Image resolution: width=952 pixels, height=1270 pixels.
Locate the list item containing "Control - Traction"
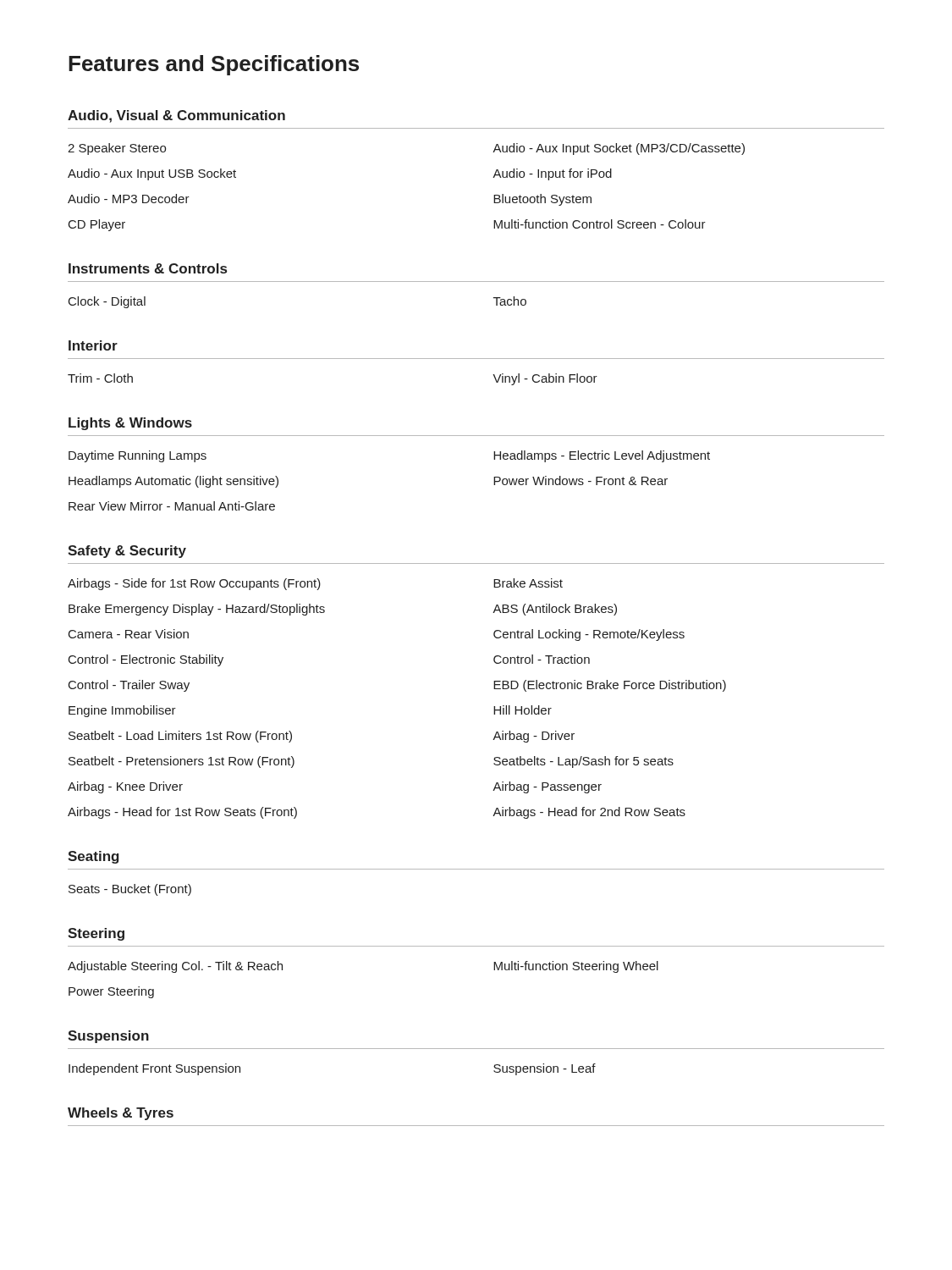click(542, 659)
